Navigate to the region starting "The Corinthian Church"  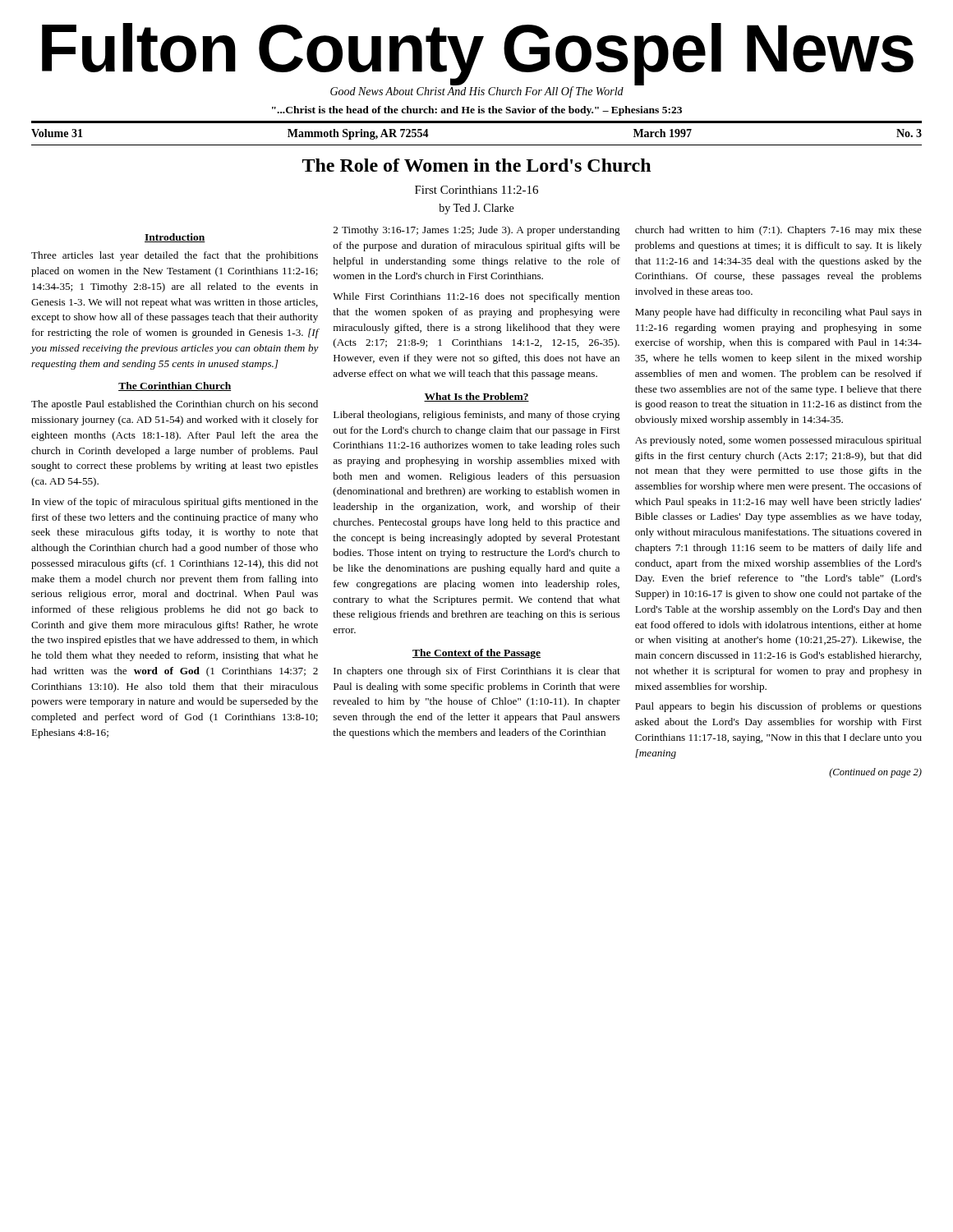coord(175,386)
